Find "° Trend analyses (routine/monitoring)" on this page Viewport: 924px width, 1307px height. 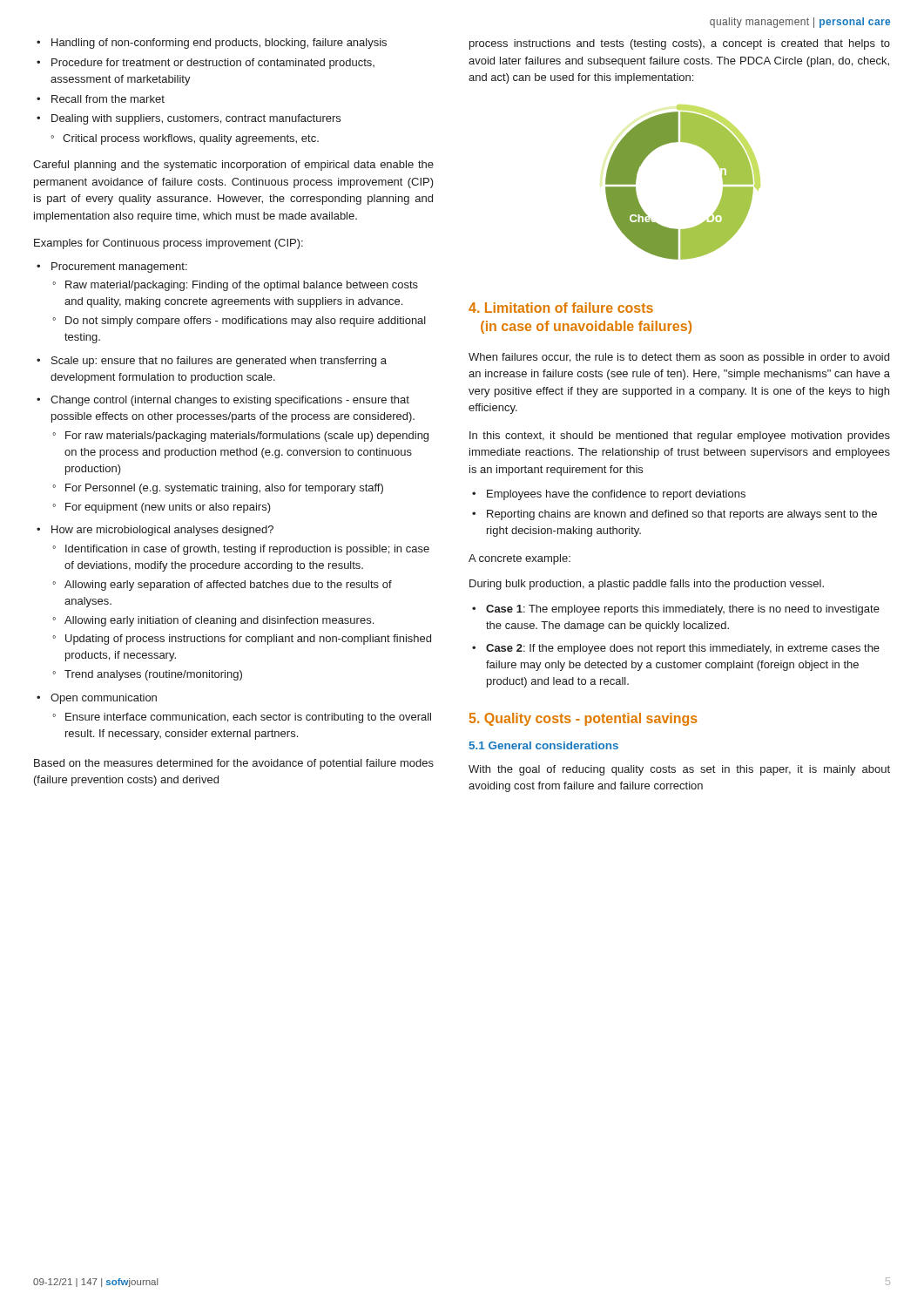[148, 675]
